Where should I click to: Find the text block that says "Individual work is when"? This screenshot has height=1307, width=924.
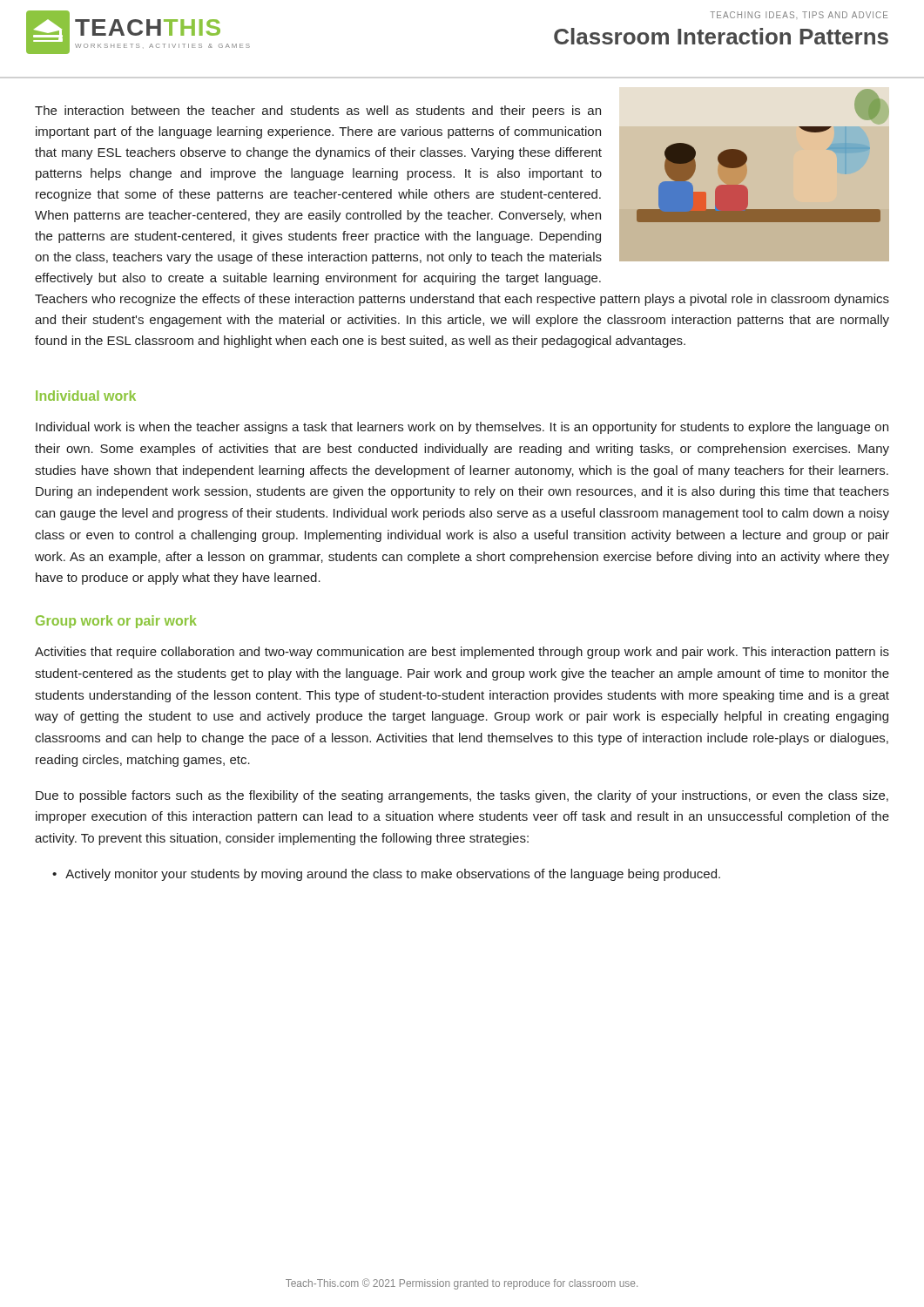(462, 502)
